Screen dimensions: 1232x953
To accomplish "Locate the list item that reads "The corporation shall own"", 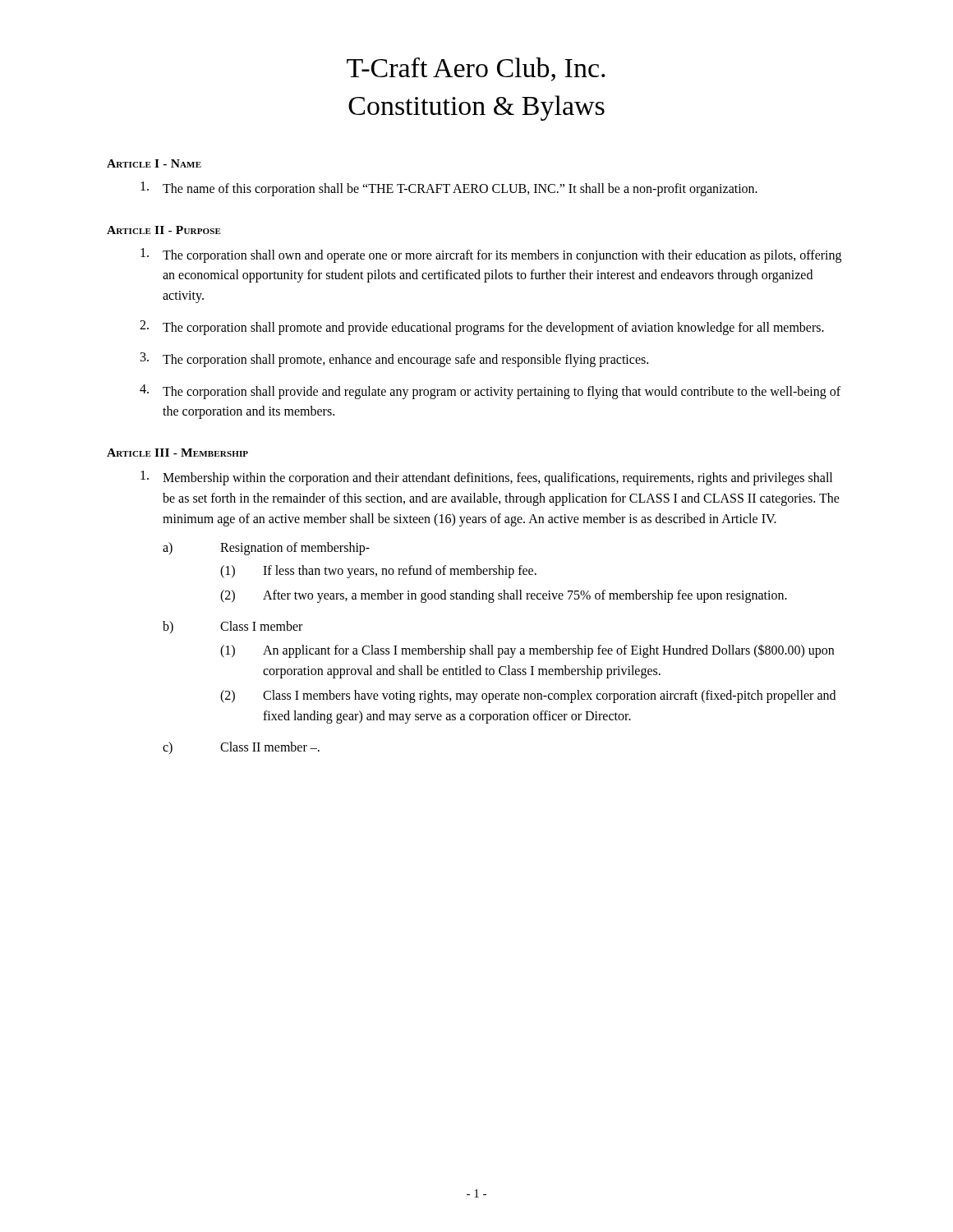I will click(x=493, y=276).
